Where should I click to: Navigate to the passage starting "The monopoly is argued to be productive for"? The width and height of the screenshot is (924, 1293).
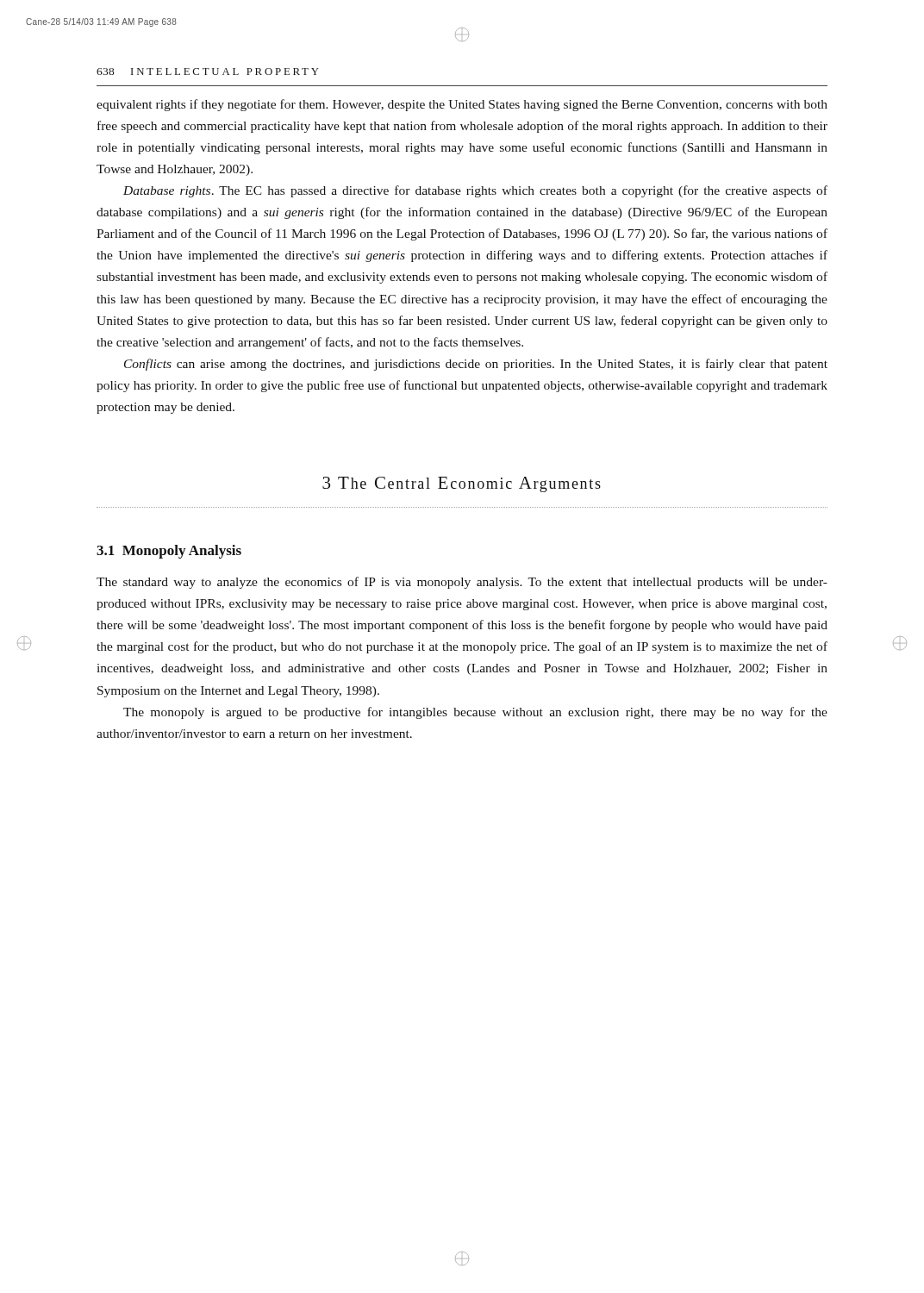point(462,722)
